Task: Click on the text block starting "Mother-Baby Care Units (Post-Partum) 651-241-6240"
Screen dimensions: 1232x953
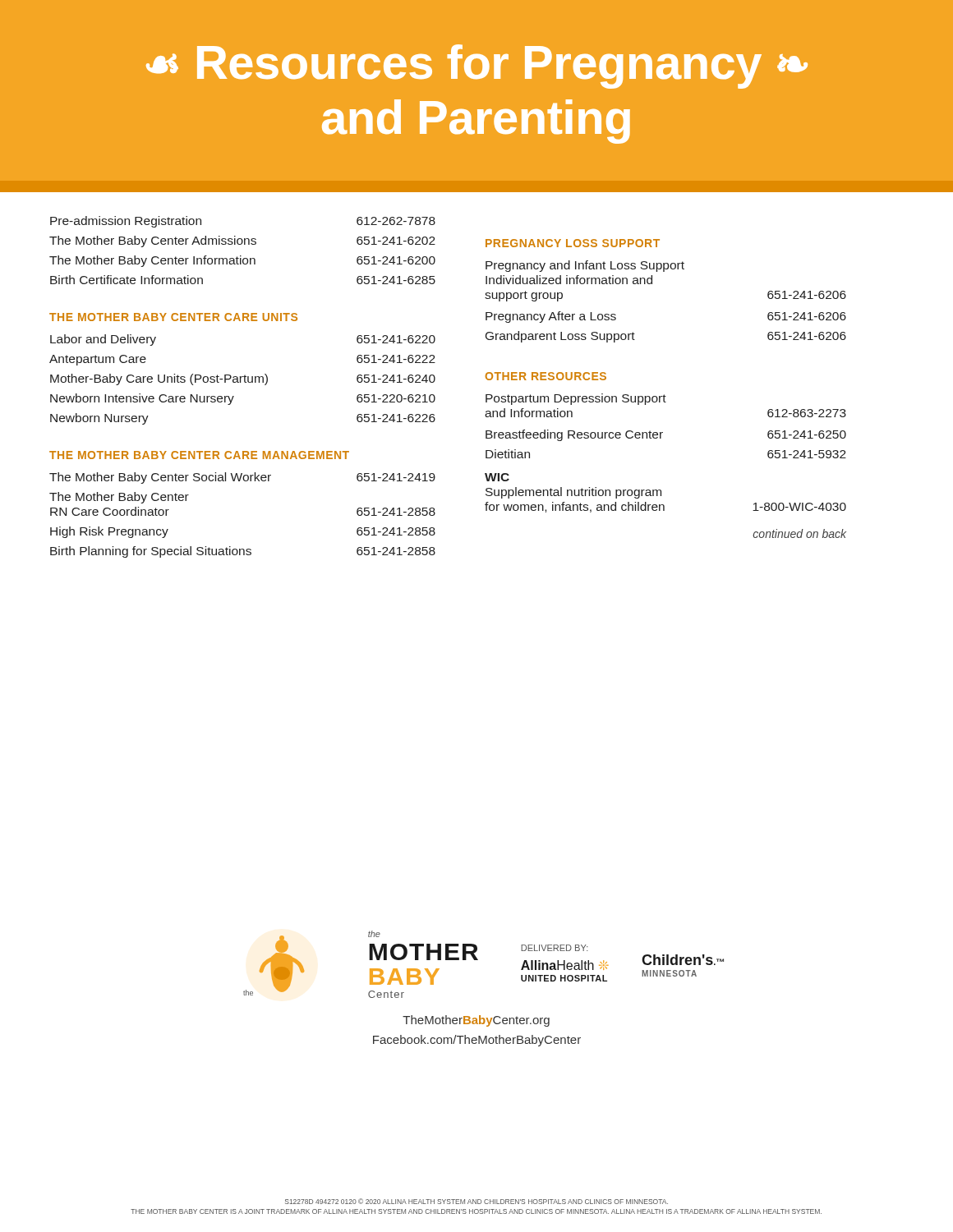Action: coord(242,379)
